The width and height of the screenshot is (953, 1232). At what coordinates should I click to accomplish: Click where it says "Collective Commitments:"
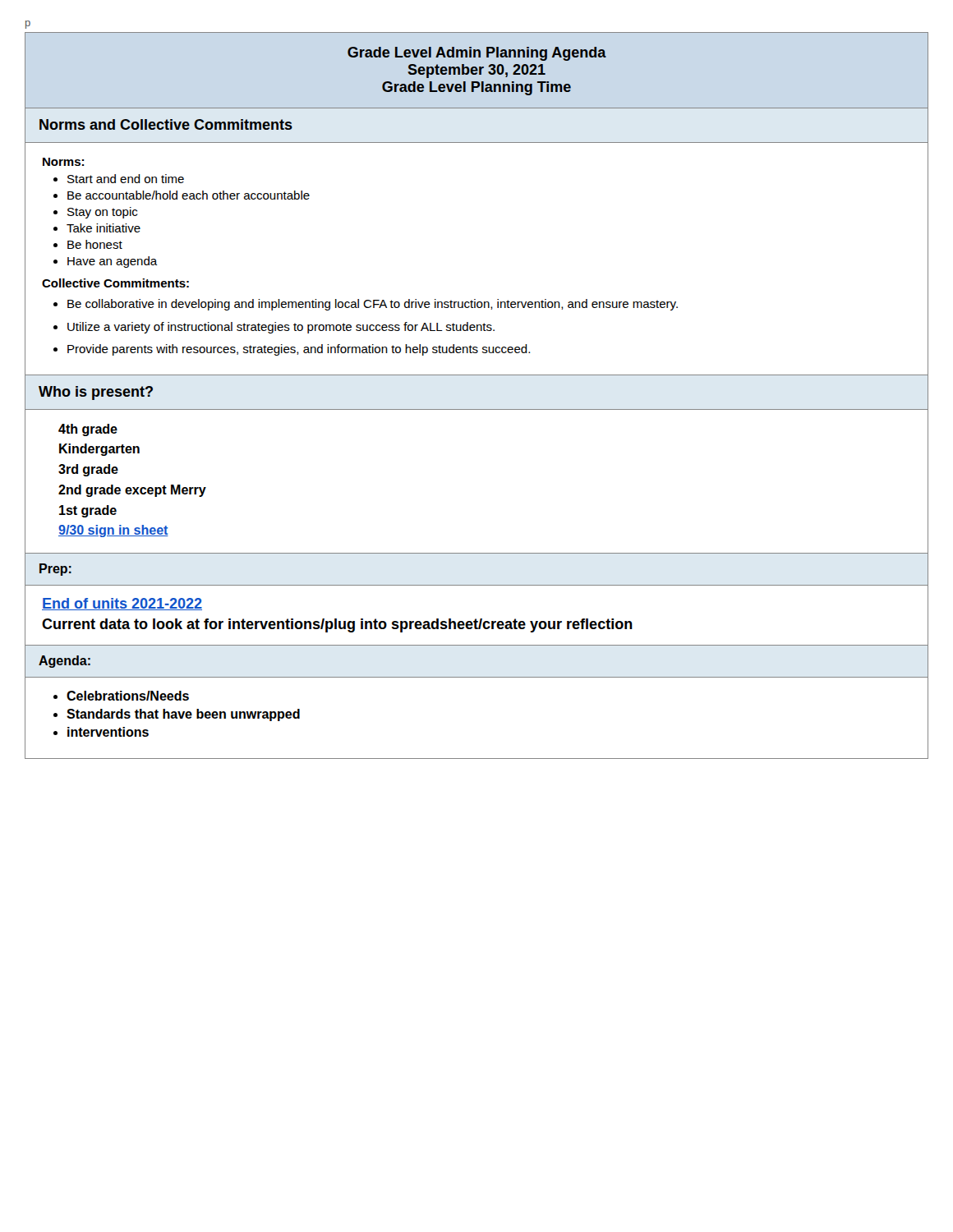click(x=116, y=283)
